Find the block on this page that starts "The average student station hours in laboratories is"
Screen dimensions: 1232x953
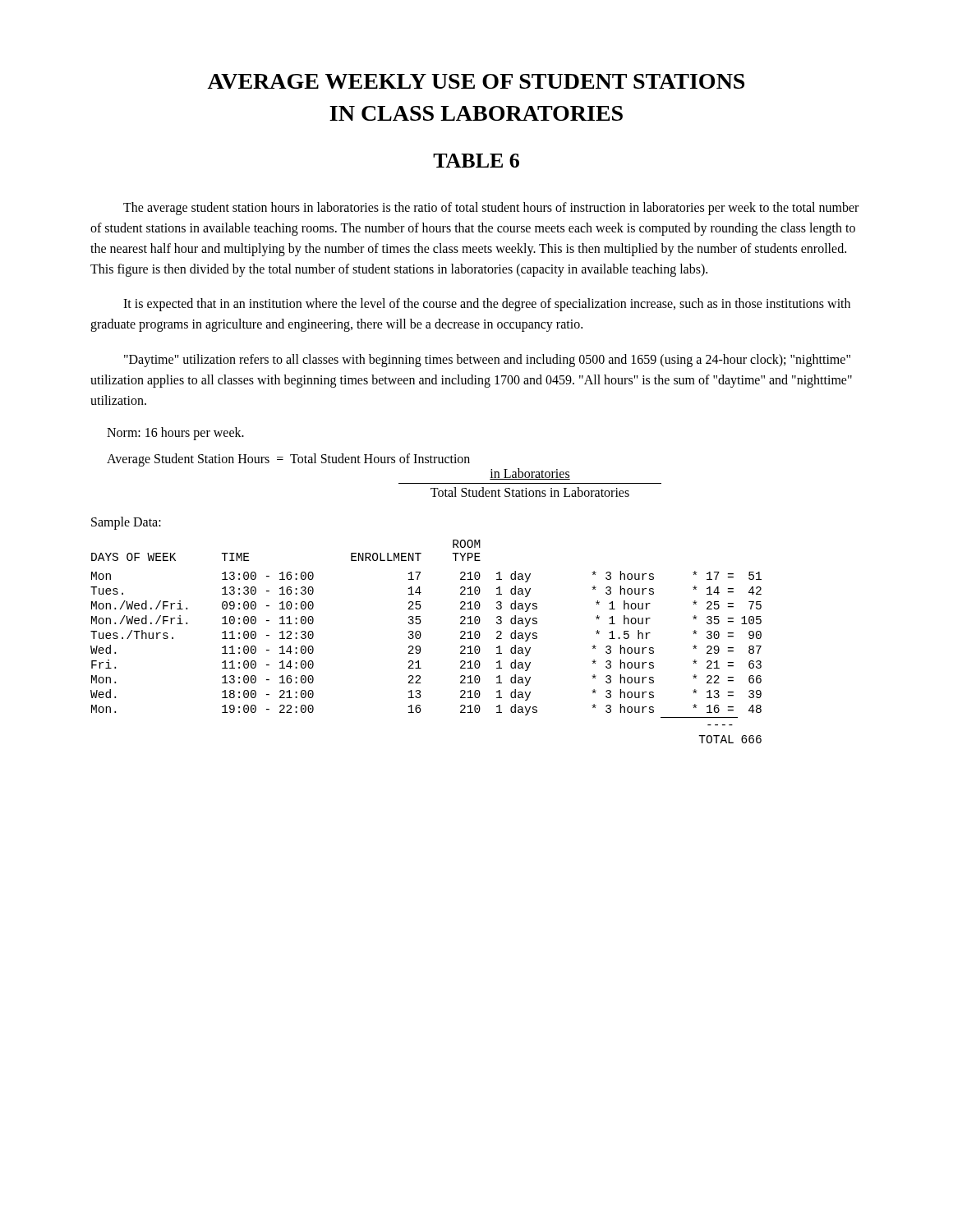pos(476,305)
